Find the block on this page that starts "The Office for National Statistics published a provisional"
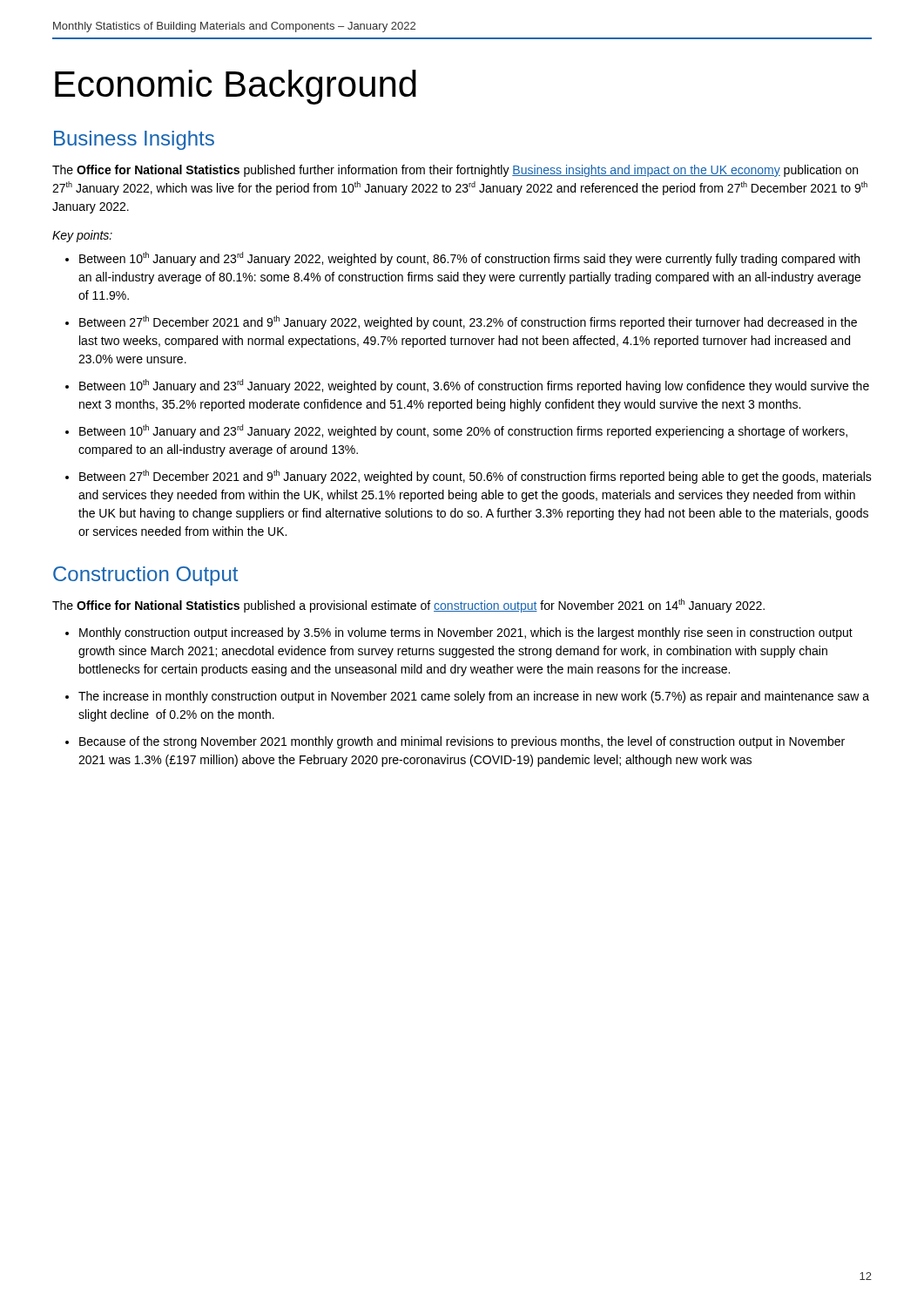This screenshot has width=924, height=1307. 409,605
